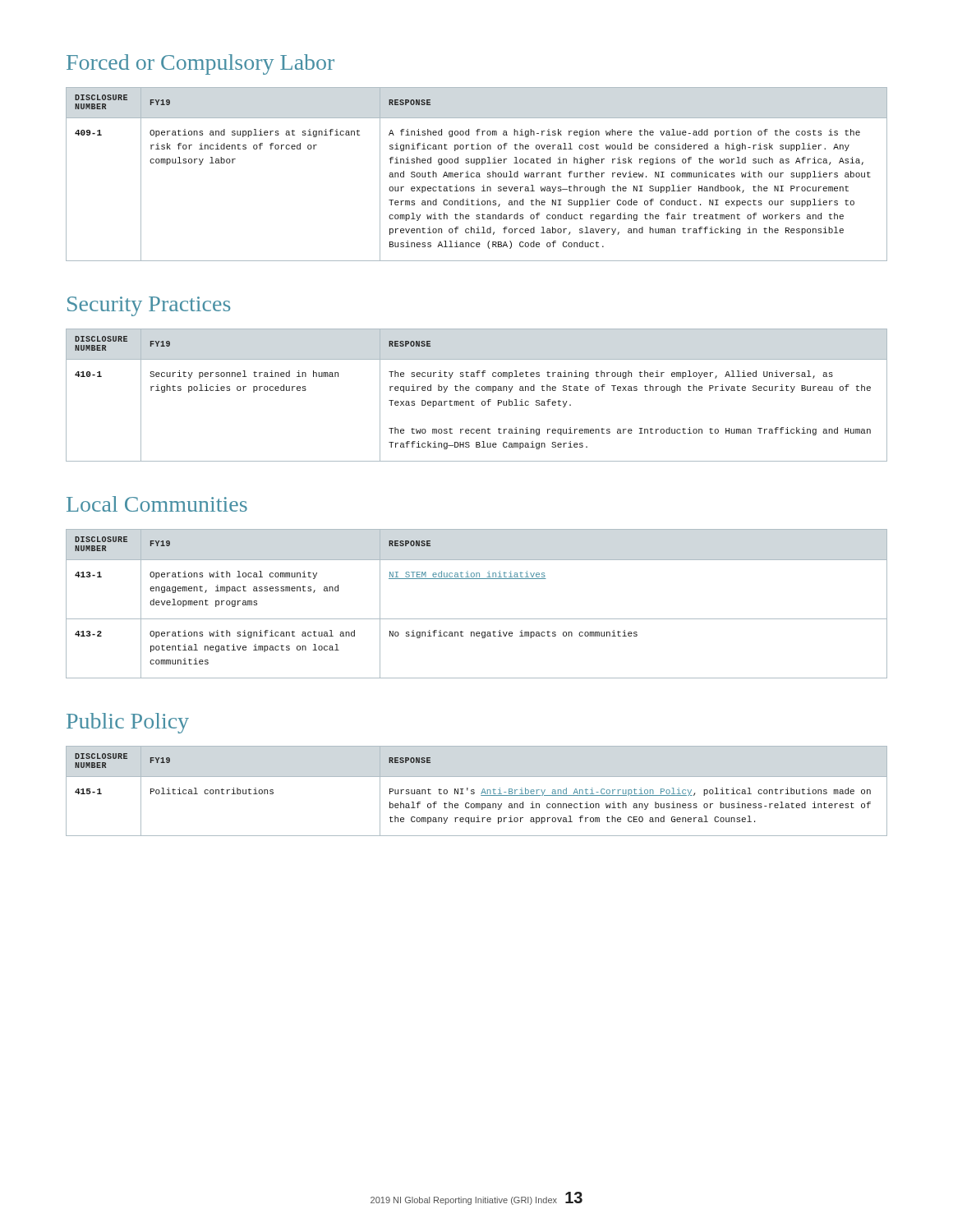The height and width of the screenshot is (1232, 953).
Task: Find the table that mentions "NI STEM education"
Action: [476, 604]
